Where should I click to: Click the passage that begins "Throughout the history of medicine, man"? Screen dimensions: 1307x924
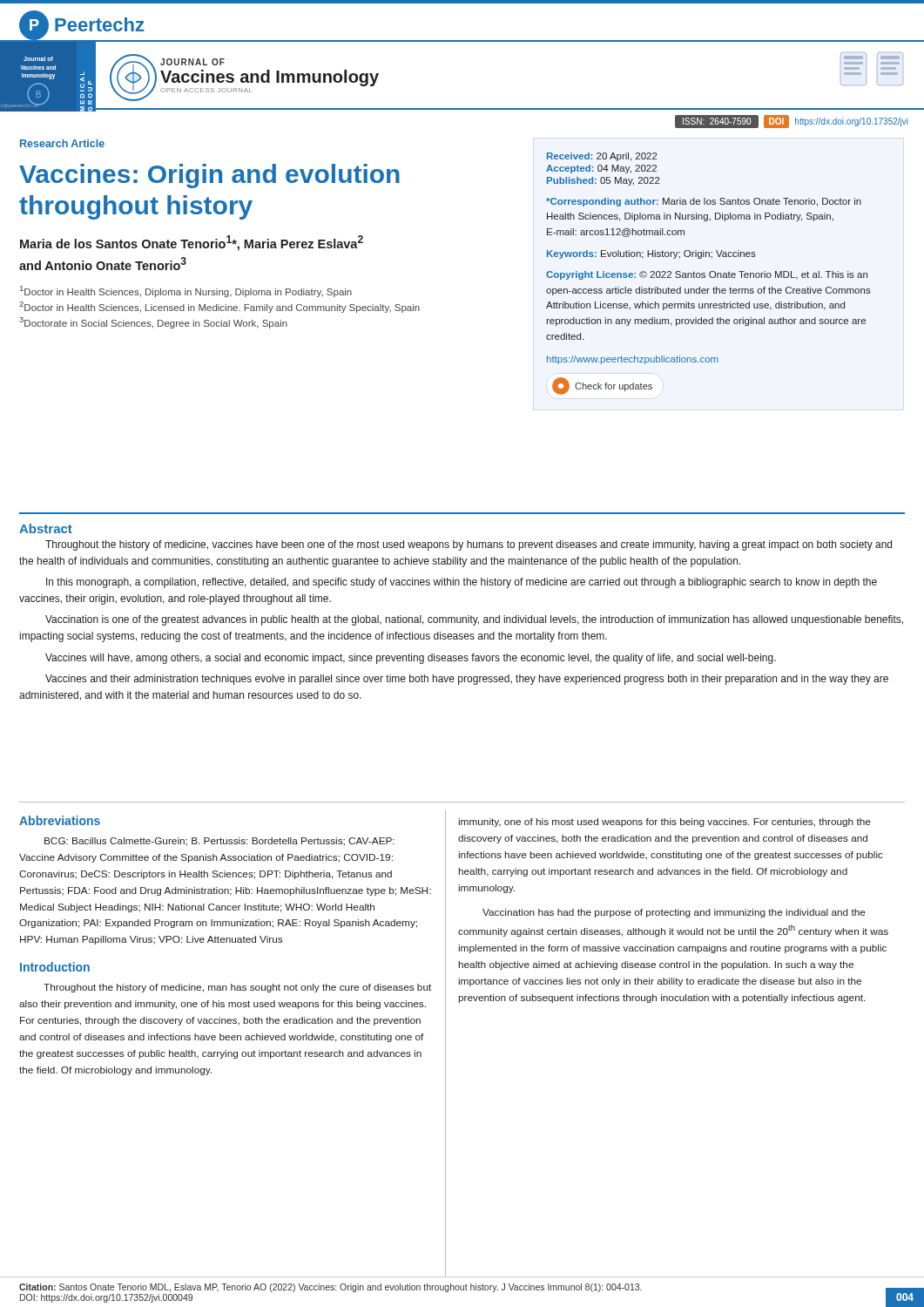coord(225,1028)
